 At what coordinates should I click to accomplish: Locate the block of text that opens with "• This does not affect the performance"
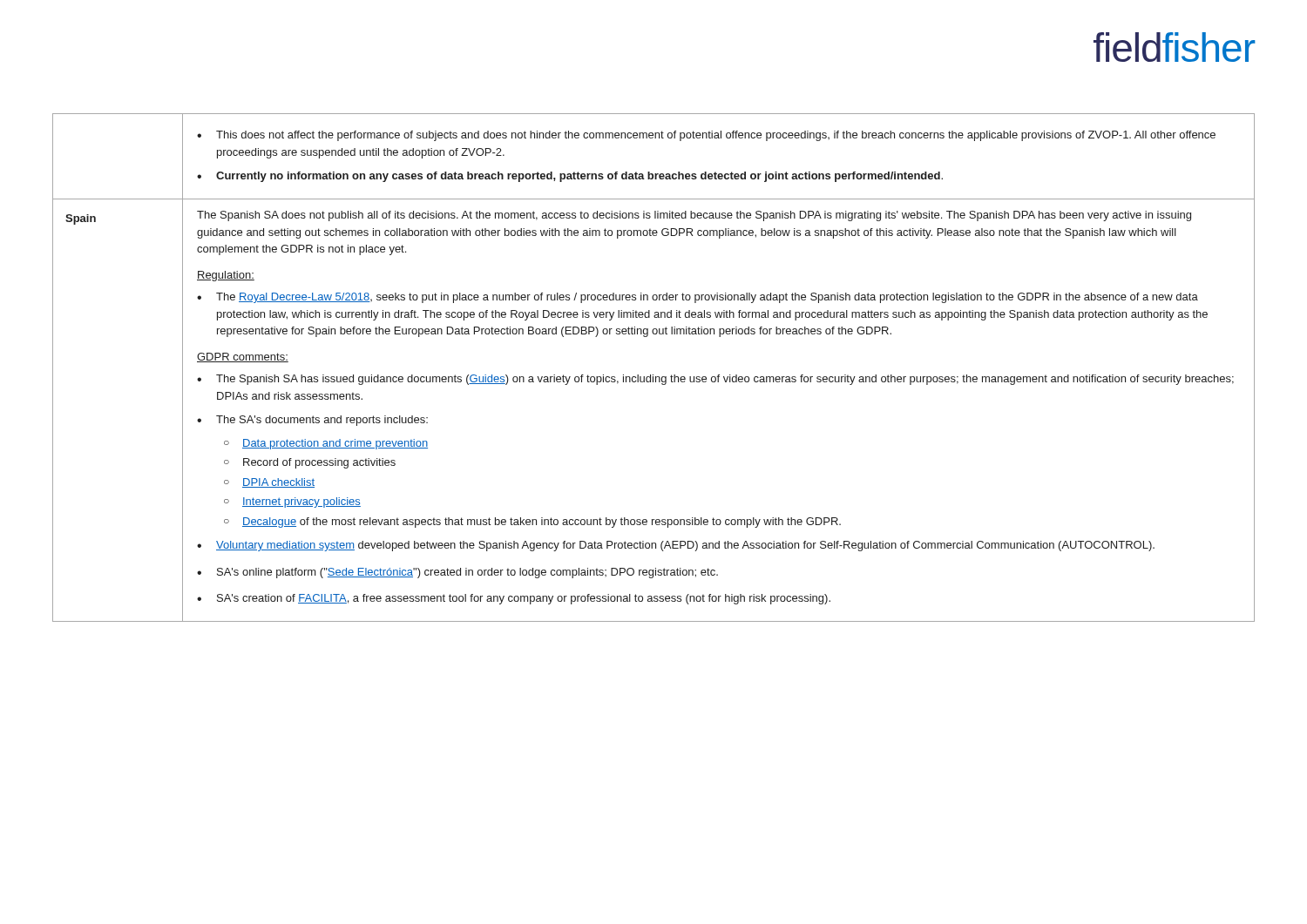click(718, 143)
